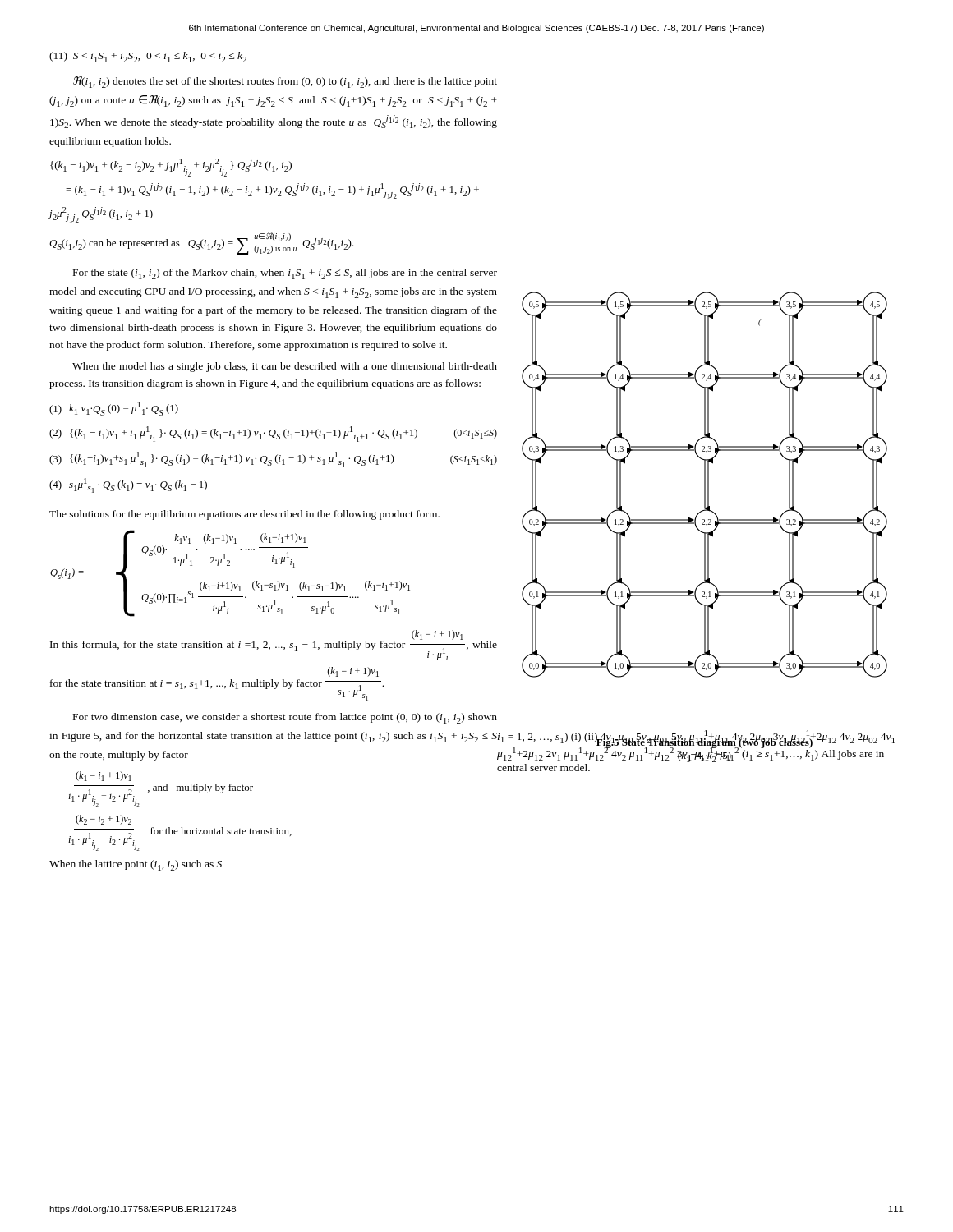Locate the element starting "For two dimension case, we consider a"
953x1232 pixels.
273,735
